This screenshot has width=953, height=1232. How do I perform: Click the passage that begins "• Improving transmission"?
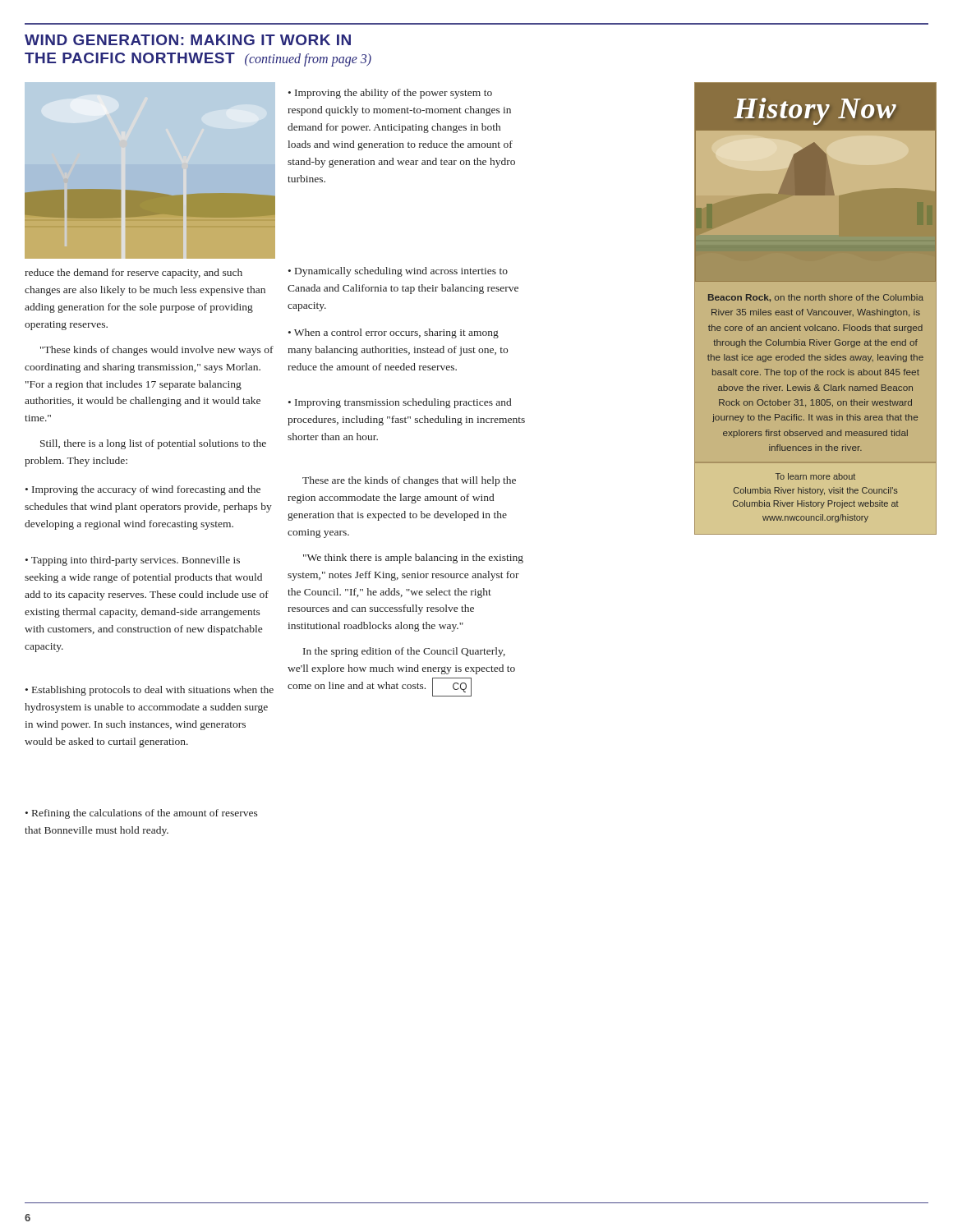pos(406,419)
